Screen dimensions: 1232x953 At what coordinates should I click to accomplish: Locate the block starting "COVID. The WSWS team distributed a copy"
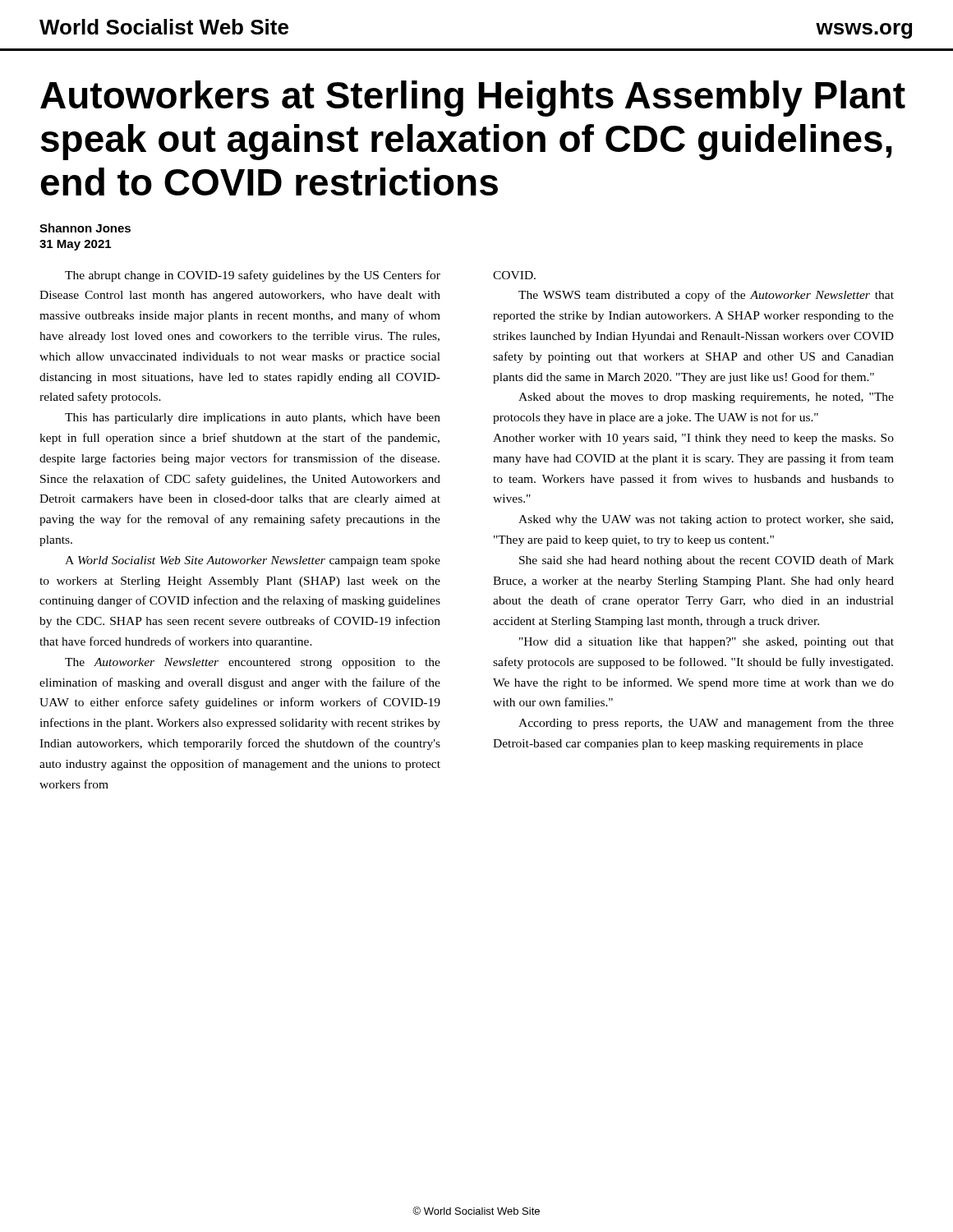tap(693, 509)
